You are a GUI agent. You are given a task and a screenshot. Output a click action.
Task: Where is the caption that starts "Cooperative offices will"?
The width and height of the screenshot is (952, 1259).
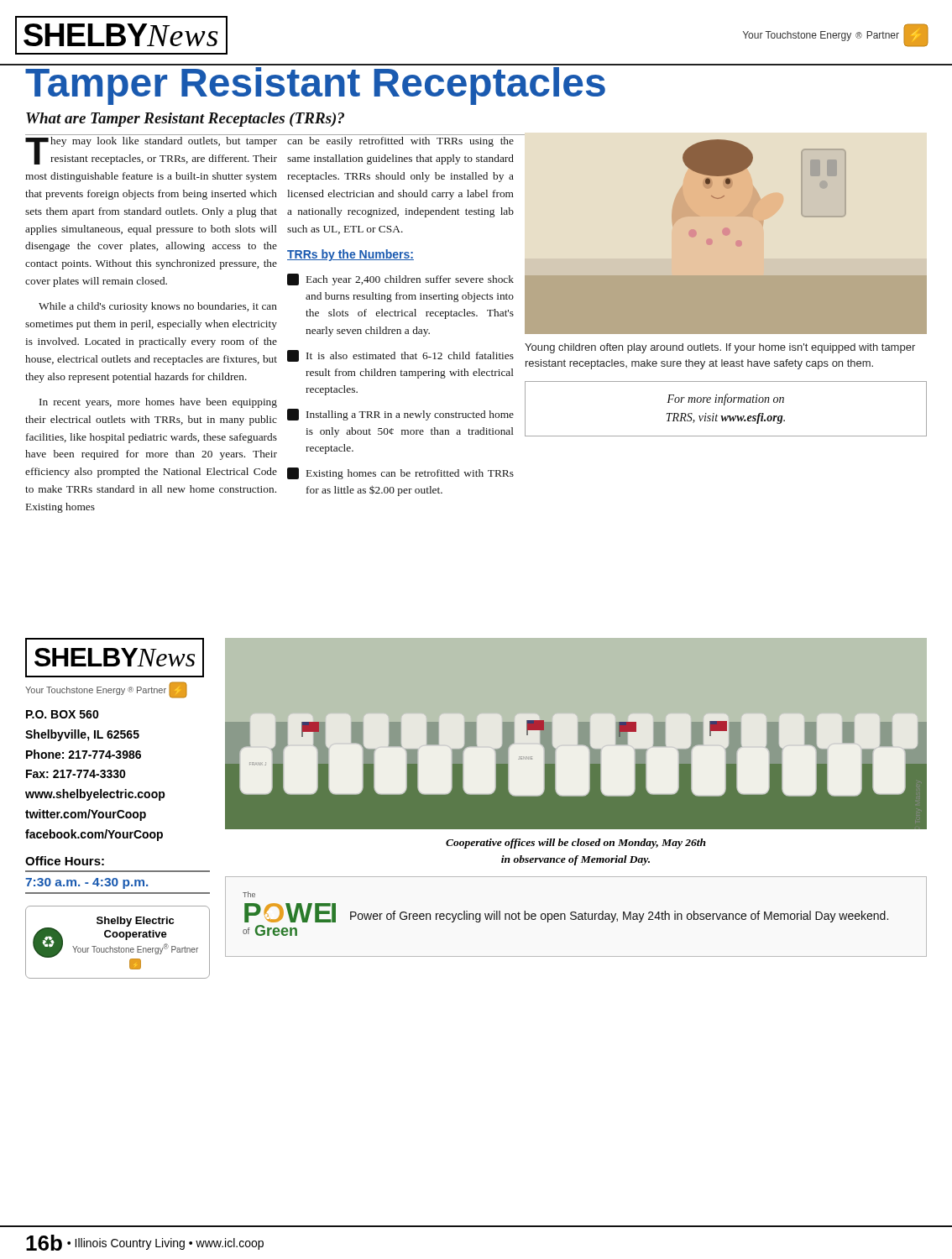coord(576,851)
